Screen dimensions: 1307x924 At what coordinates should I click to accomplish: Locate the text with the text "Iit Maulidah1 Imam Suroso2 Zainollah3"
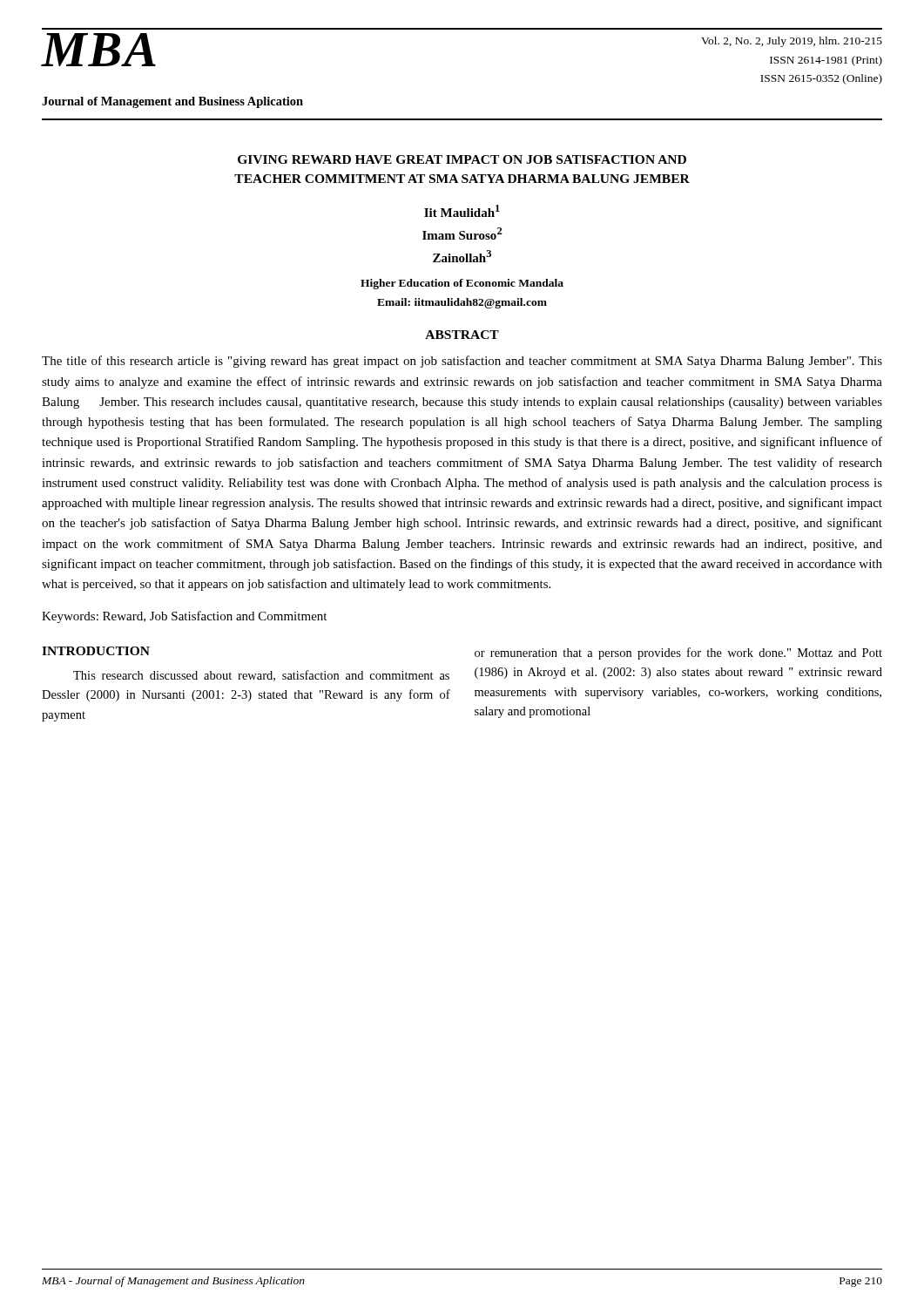(462, 234)
